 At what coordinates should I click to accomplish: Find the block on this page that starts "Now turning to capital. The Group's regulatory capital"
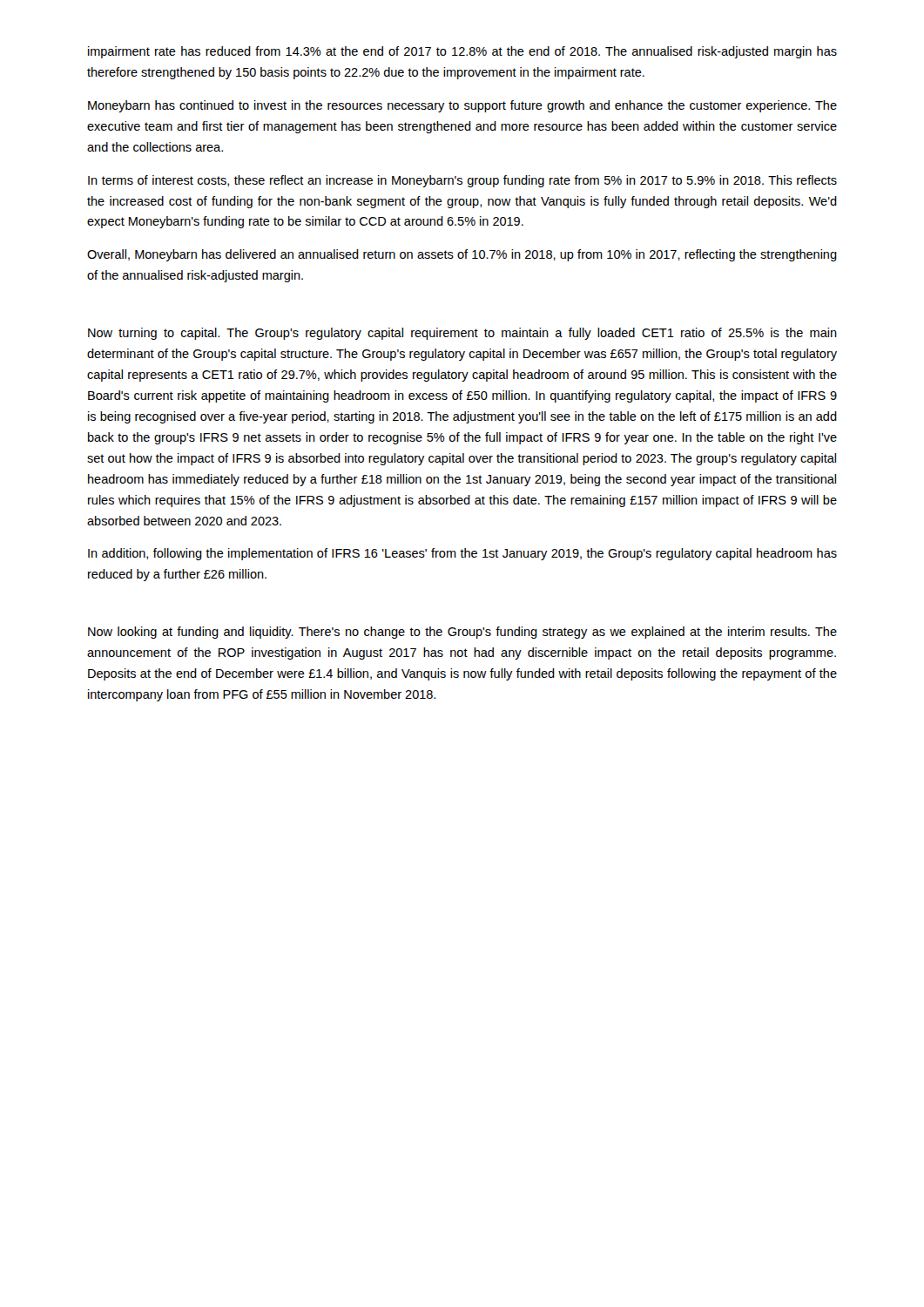(462, 427)
